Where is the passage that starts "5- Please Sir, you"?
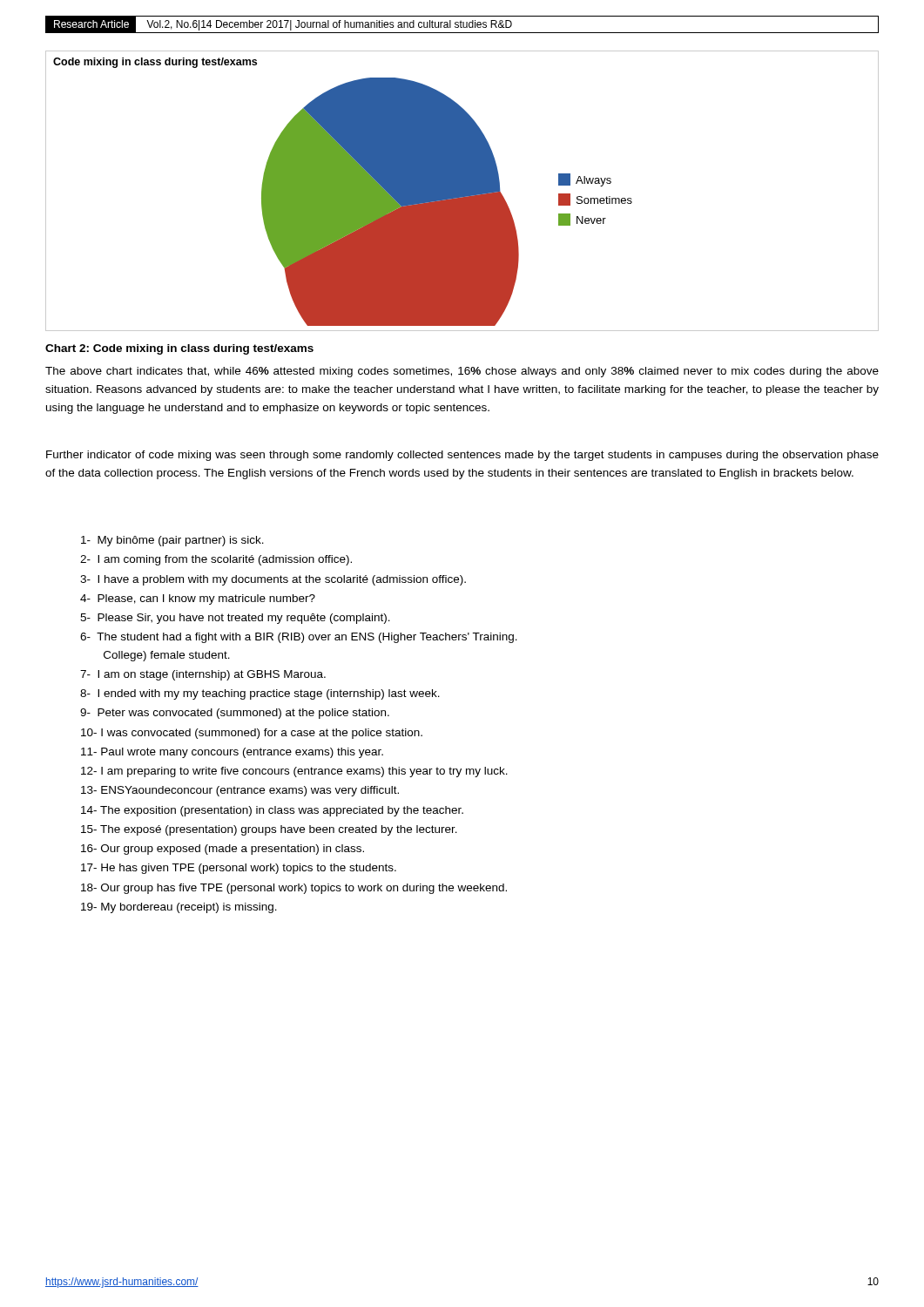 (235, 617)
